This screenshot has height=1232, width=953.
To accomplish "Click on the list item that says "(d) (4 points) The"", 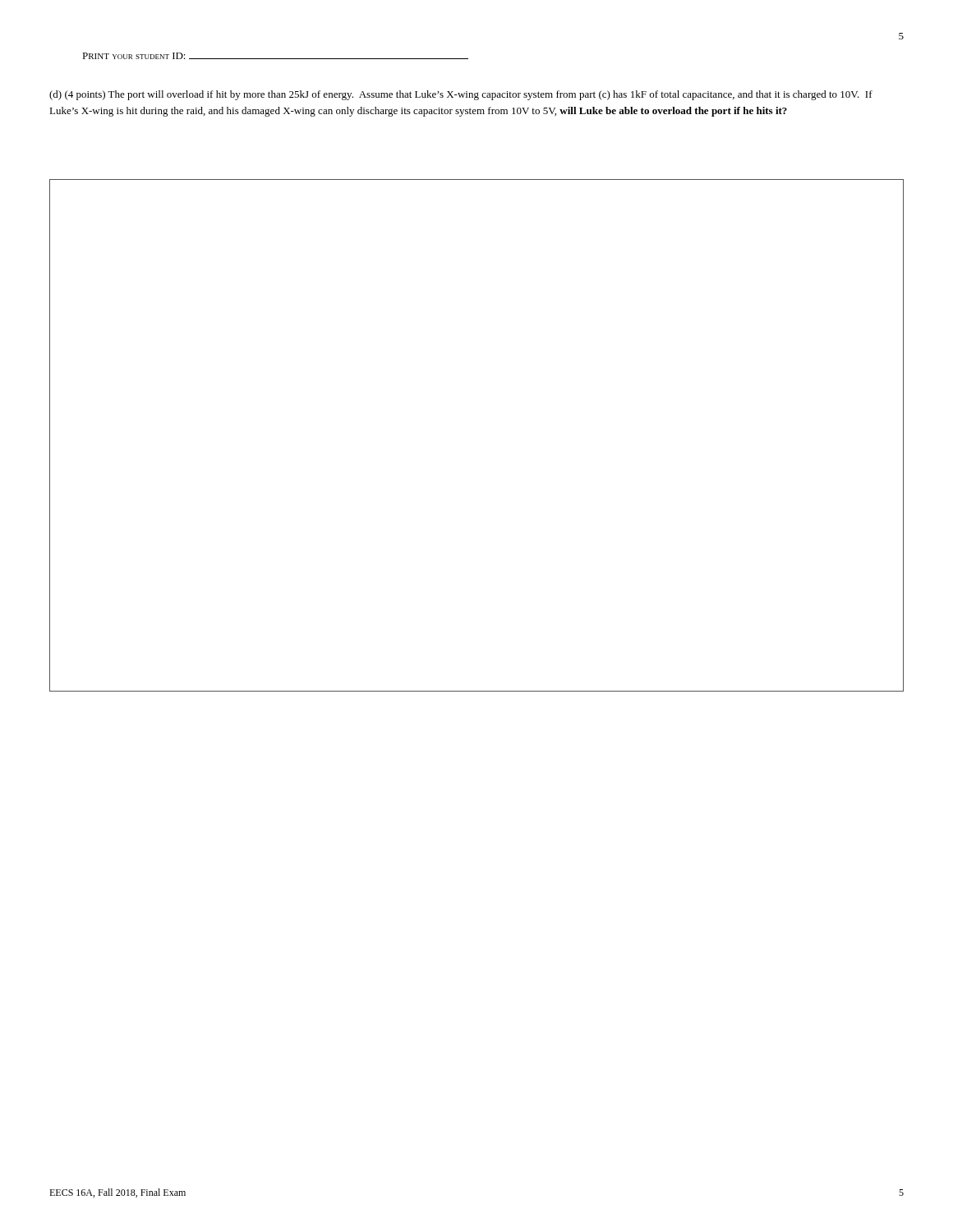I will [x=476, y=103].
